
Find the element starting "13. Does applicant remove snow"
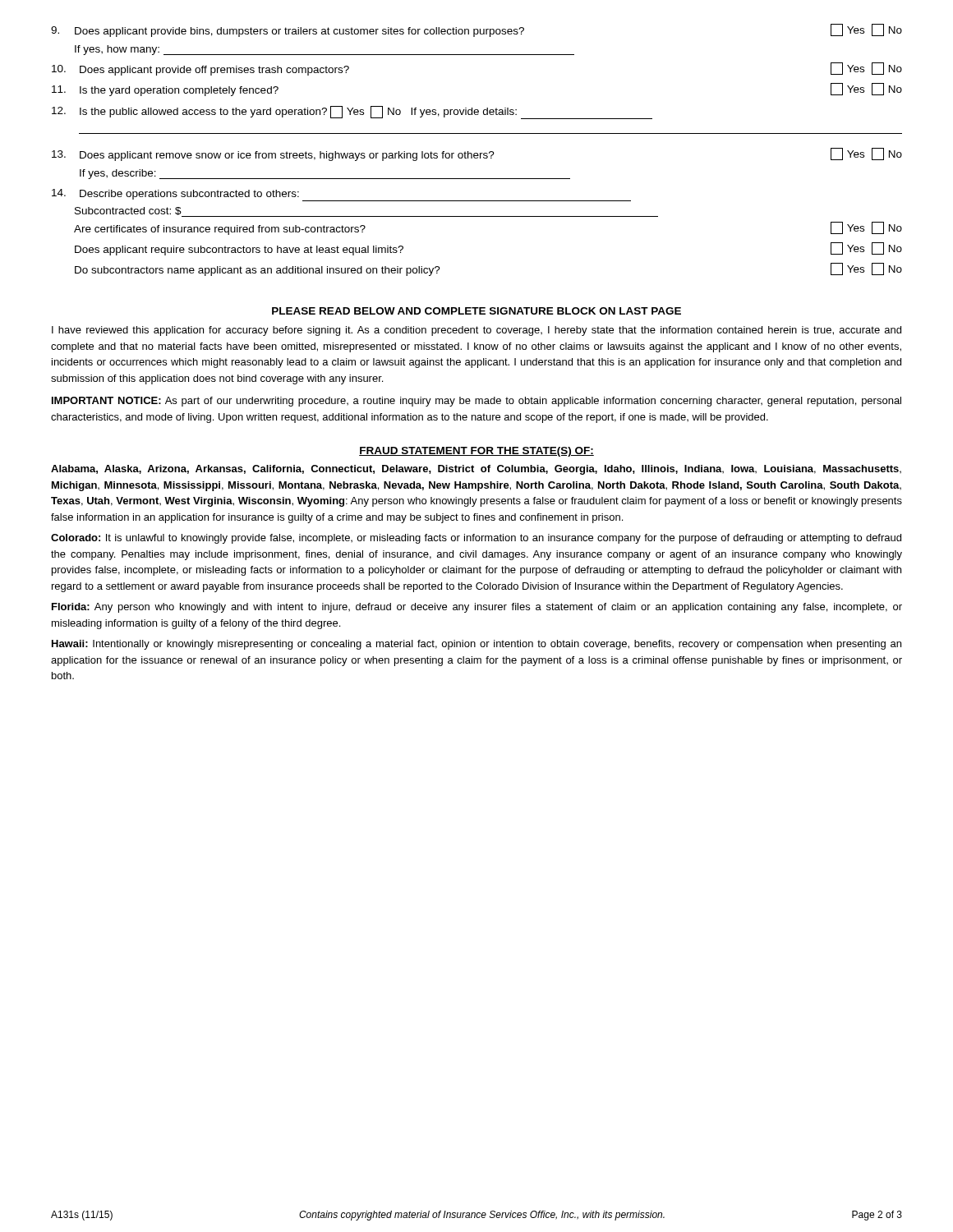pos(476,155)
